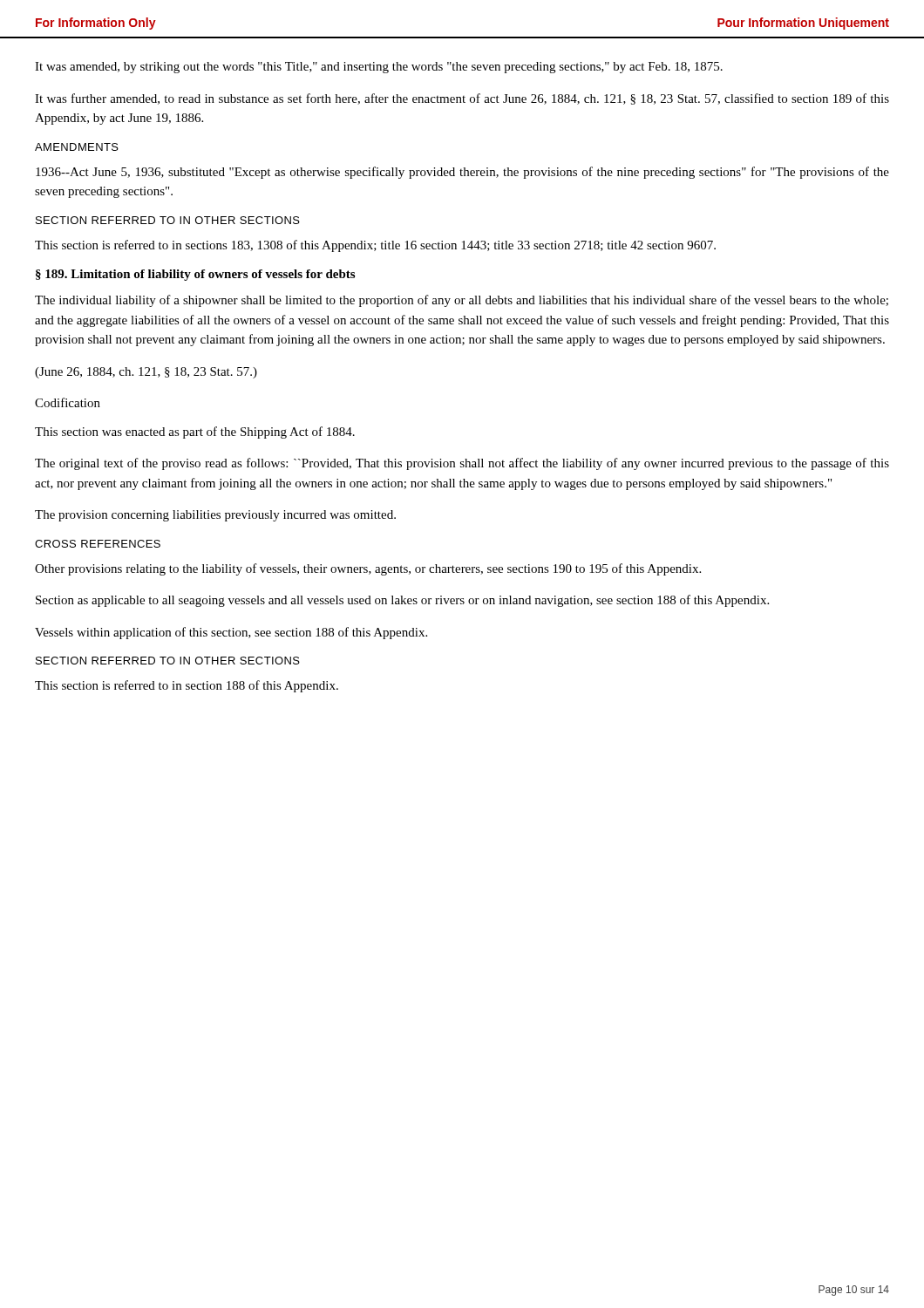The width and height of the screenshot is (924, 1308).
Task: Locate the element starting "(June 26, 1884, ch. 121,"
Action: (146, 371)
